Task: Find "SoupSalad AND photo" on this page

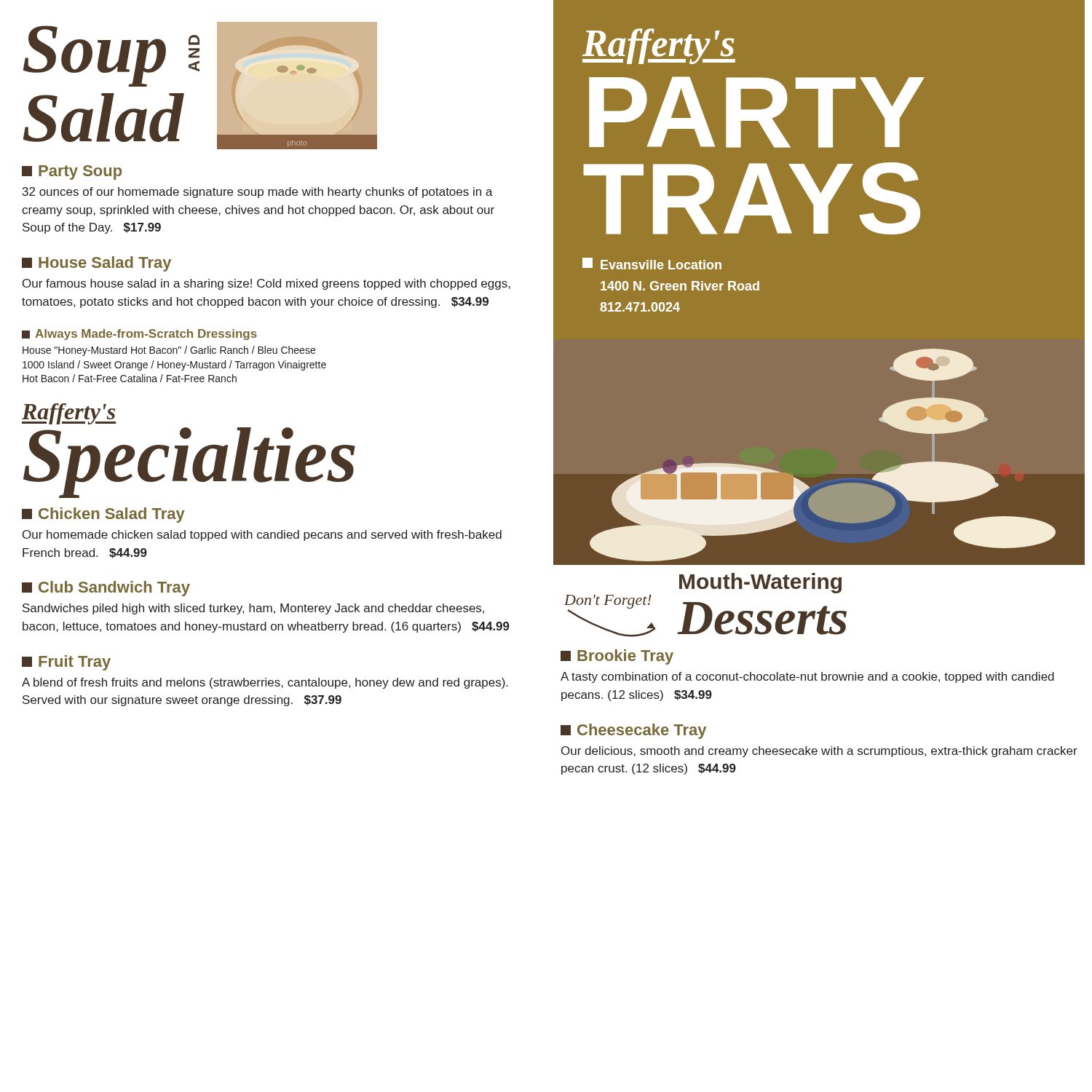Action: coord(199,84)
